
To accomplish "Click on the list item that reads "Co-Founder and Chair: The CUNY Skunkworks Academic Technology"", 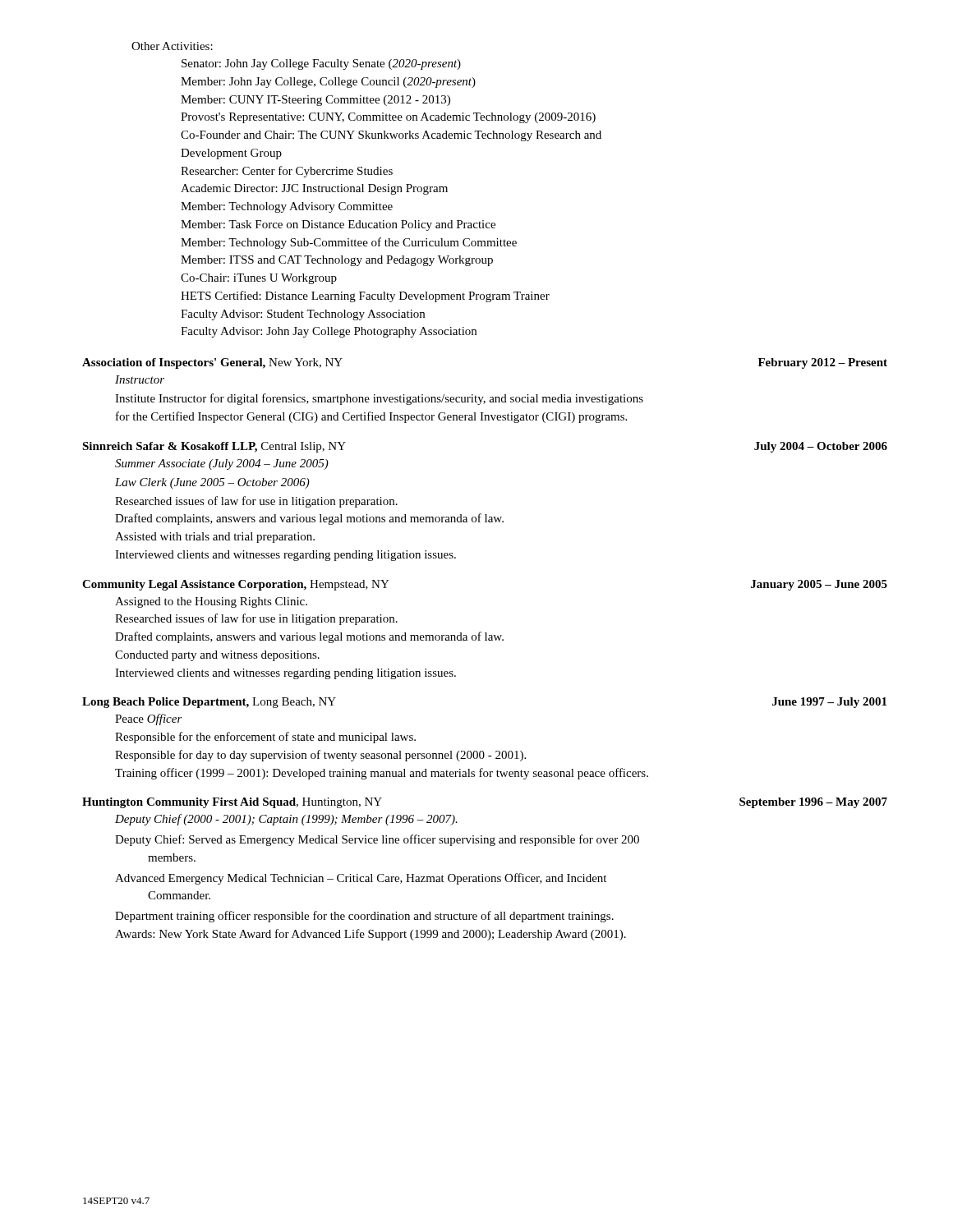I will point(534,144).
